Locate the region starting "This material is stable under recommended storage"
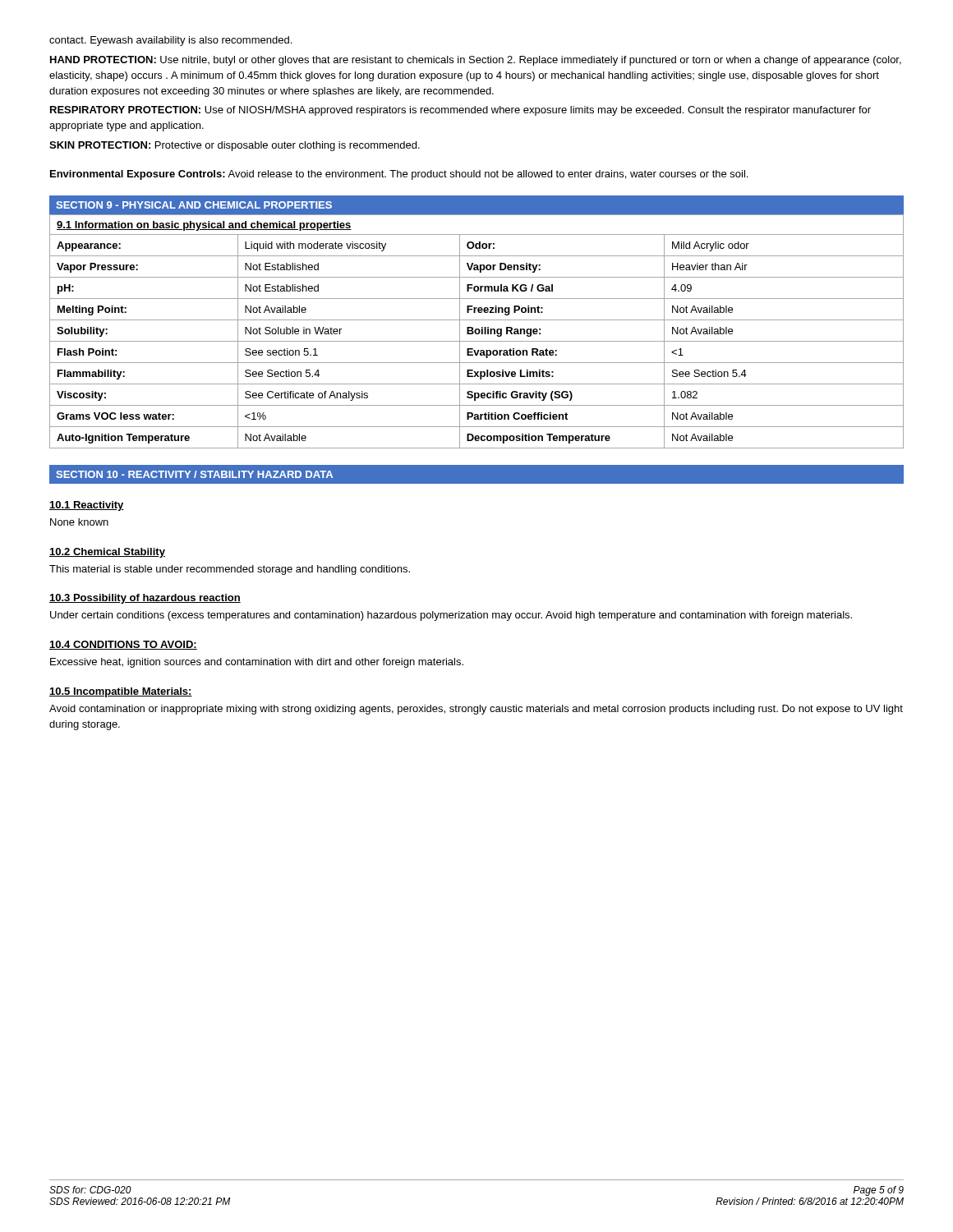 click(x=230, y=570)
